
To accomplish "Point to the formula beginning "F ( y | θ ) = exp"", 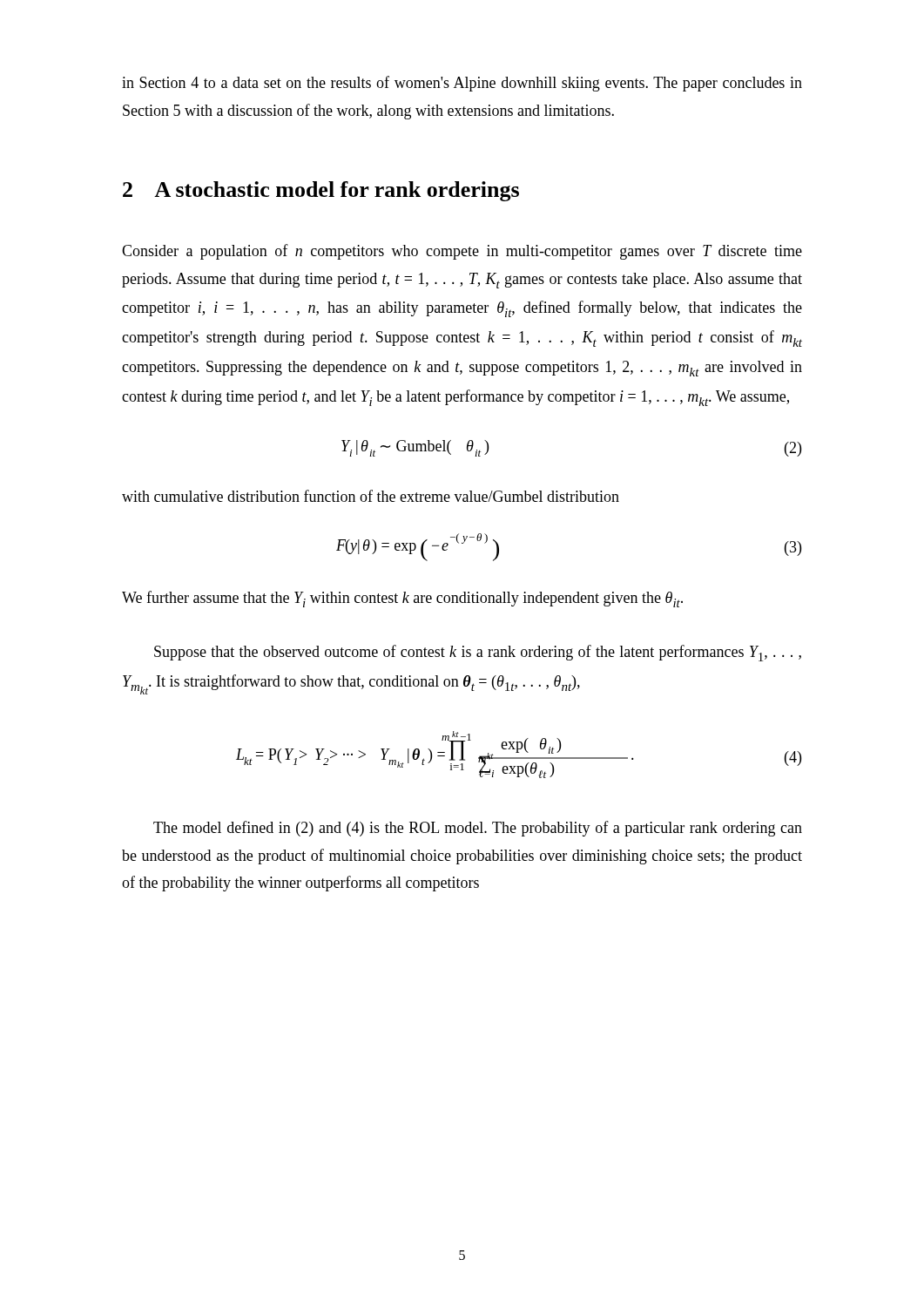I will coord(423,547).
